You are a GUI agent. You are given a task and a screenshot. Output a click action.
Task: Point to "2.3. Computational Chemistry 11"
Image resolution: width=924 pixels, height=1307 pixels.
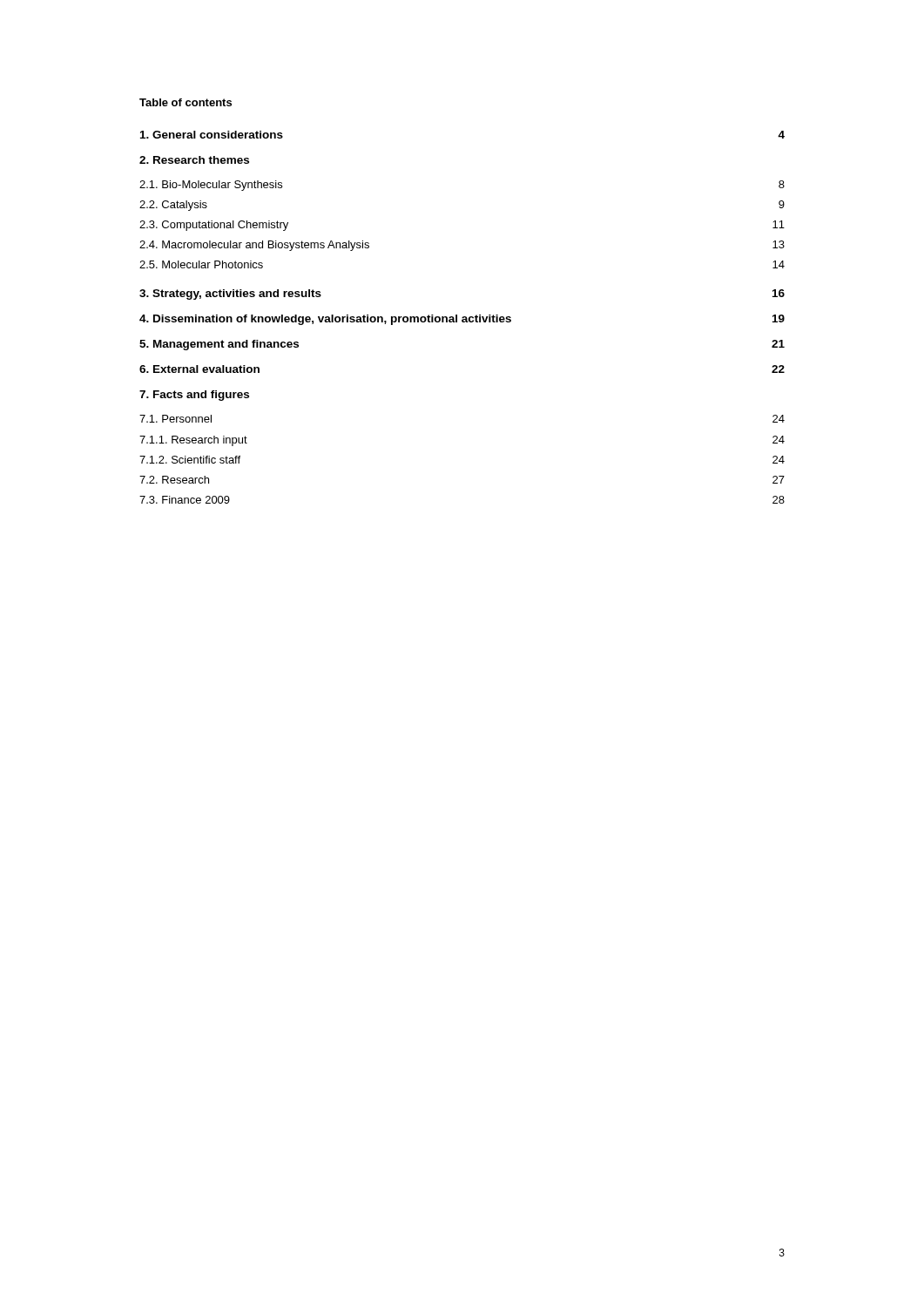(x=215, y=225)
